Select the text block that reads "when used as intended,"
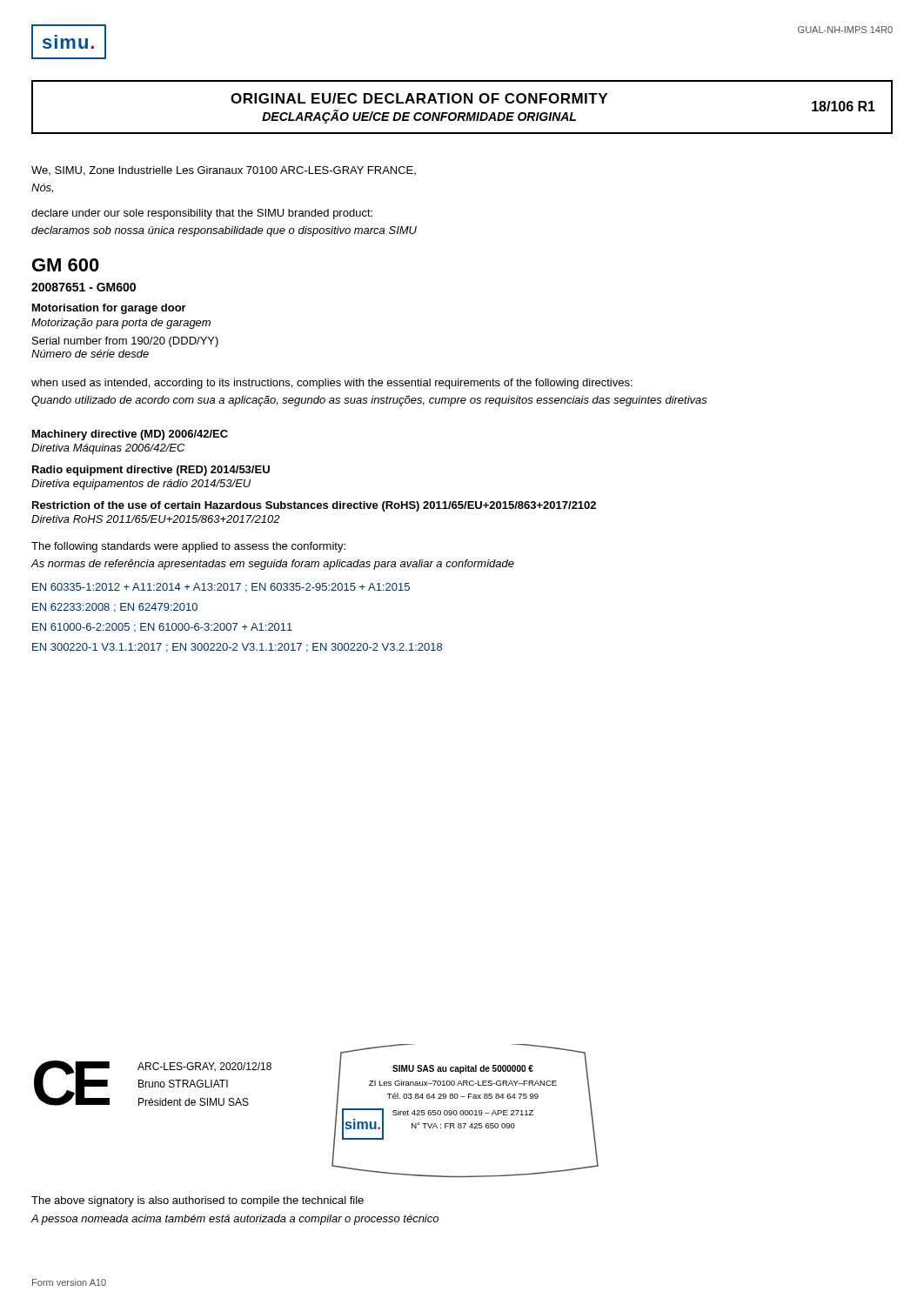924x1305 pixels. [369, 391]
